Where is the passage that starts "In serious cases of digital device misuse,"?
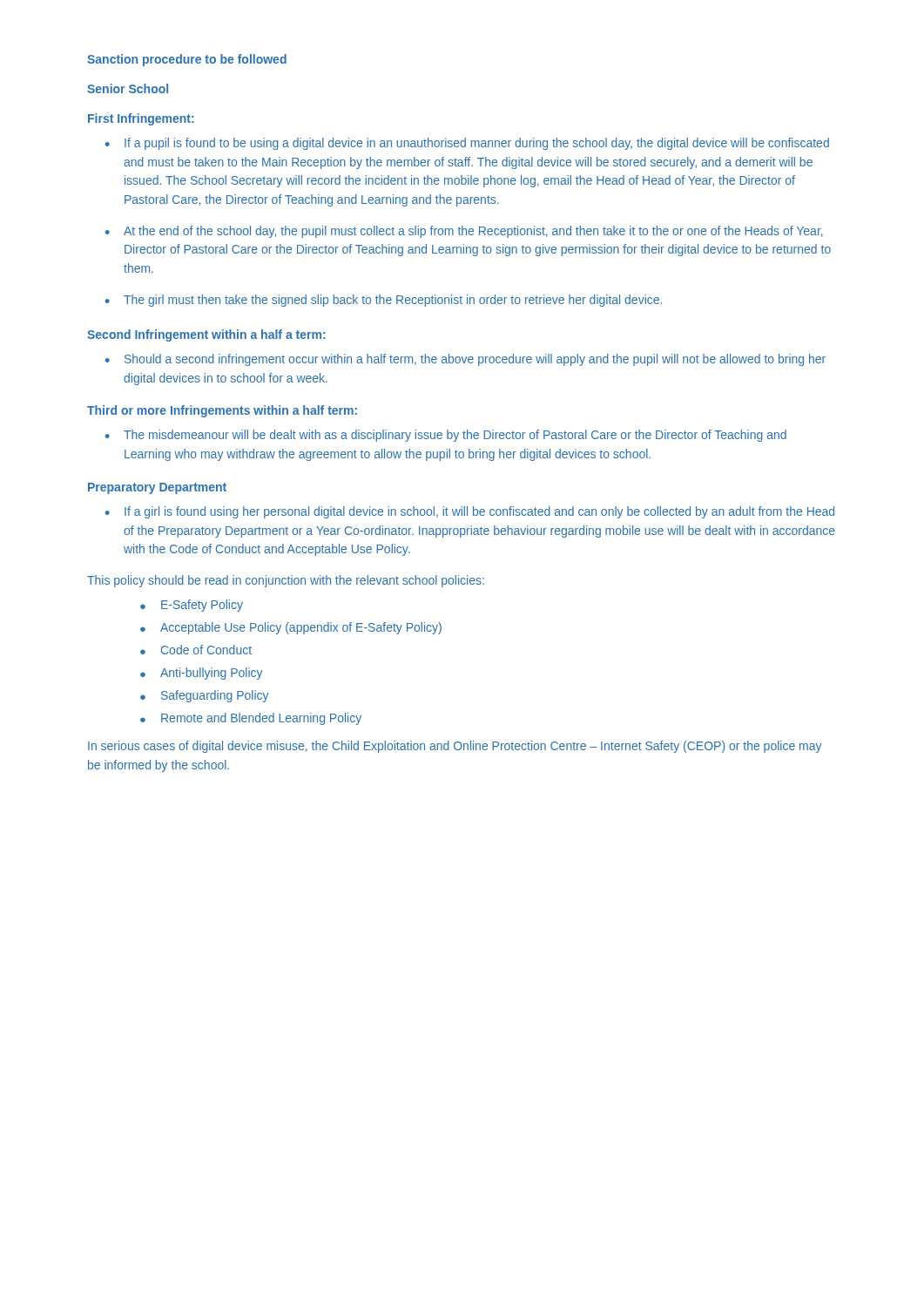Viewport: 924px width, 1307px height. (454, 756)
